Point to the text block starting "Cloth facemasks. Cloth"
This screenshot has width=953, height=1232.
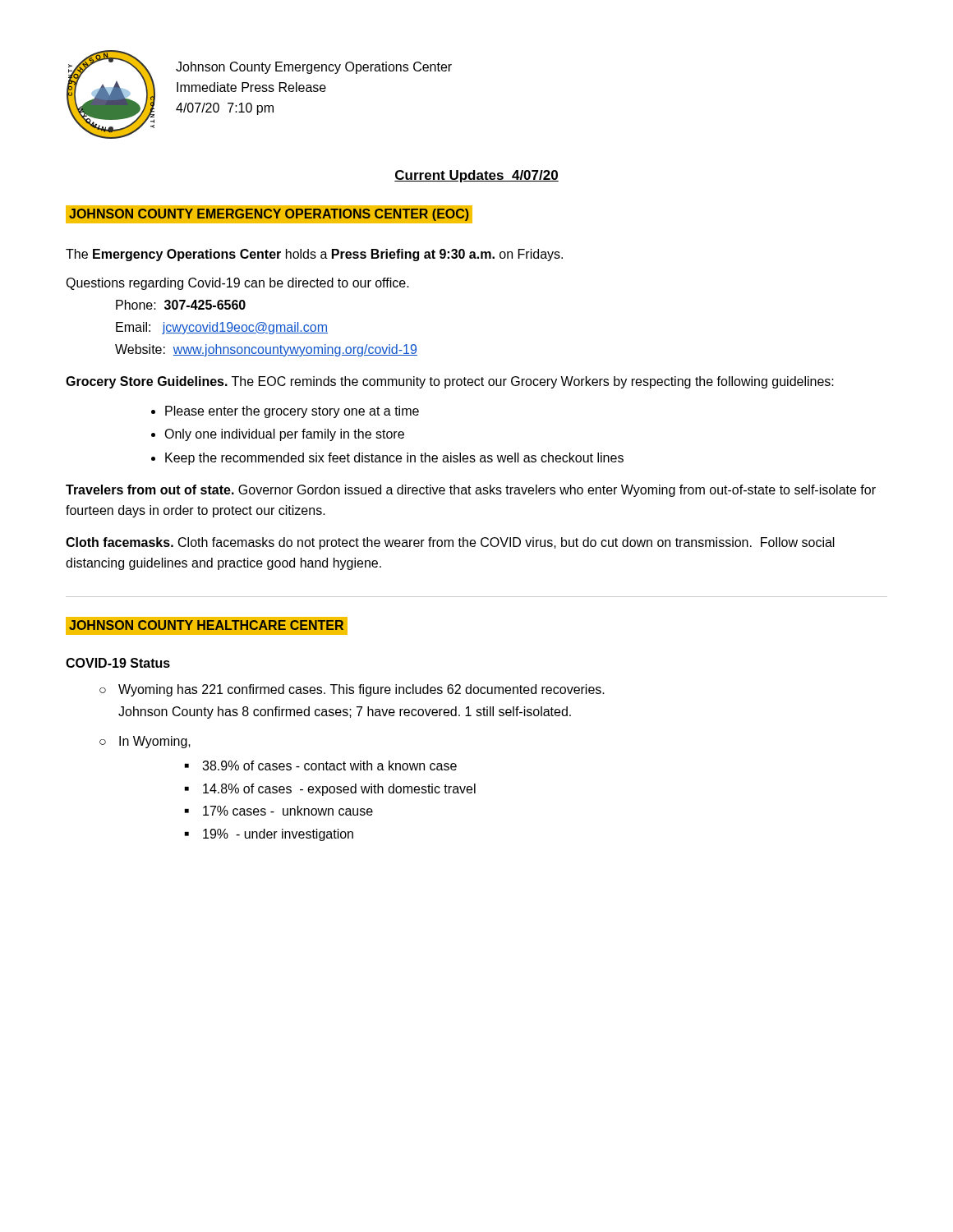pos(450,552)
